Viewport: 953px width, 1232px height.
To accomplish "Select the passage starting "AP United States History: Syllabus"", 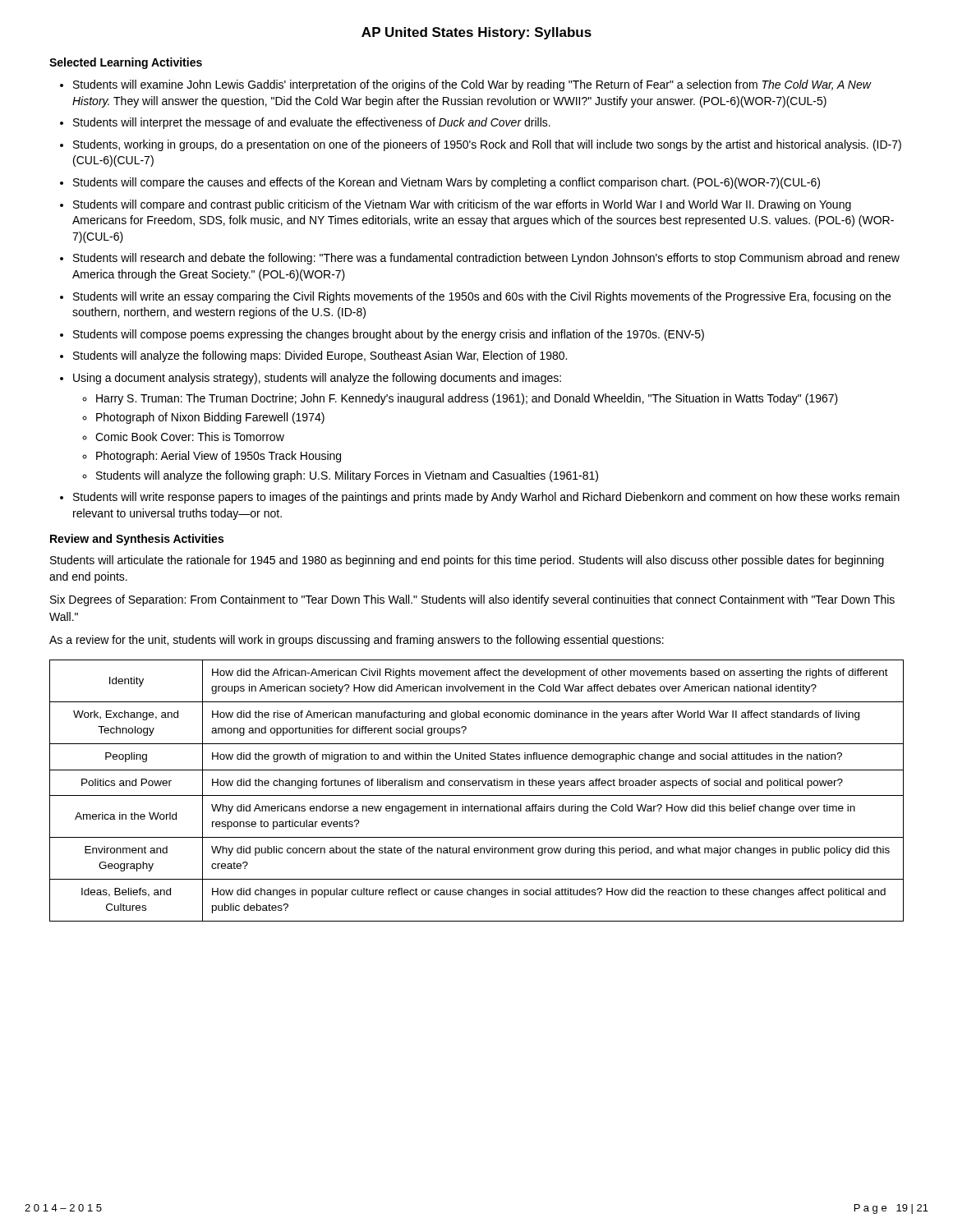I will point(476,32).
